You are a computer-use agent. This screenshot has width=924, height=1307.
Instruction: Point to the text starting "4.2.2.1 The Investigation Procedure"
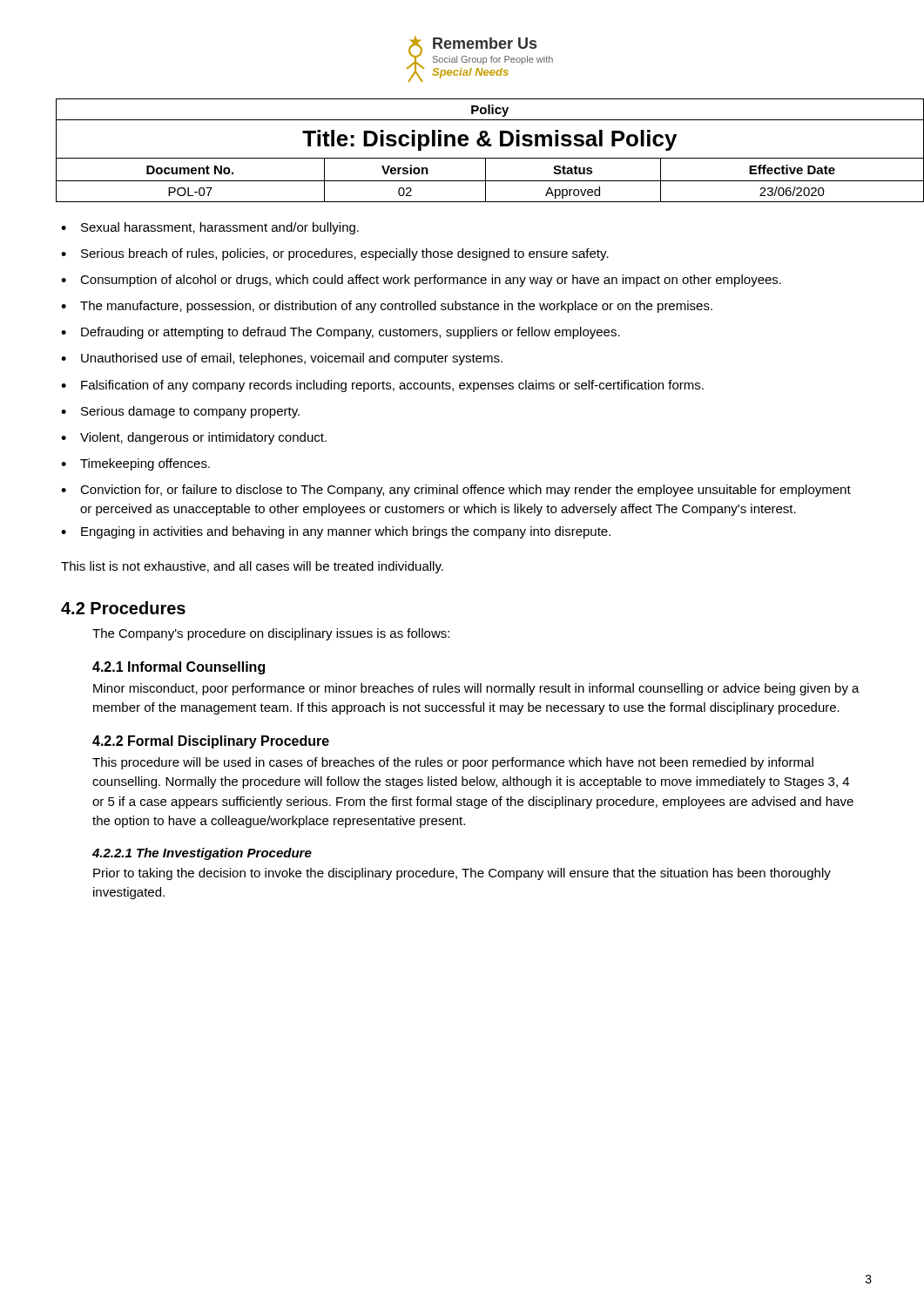pyautogui.click(x=202, y=852)
